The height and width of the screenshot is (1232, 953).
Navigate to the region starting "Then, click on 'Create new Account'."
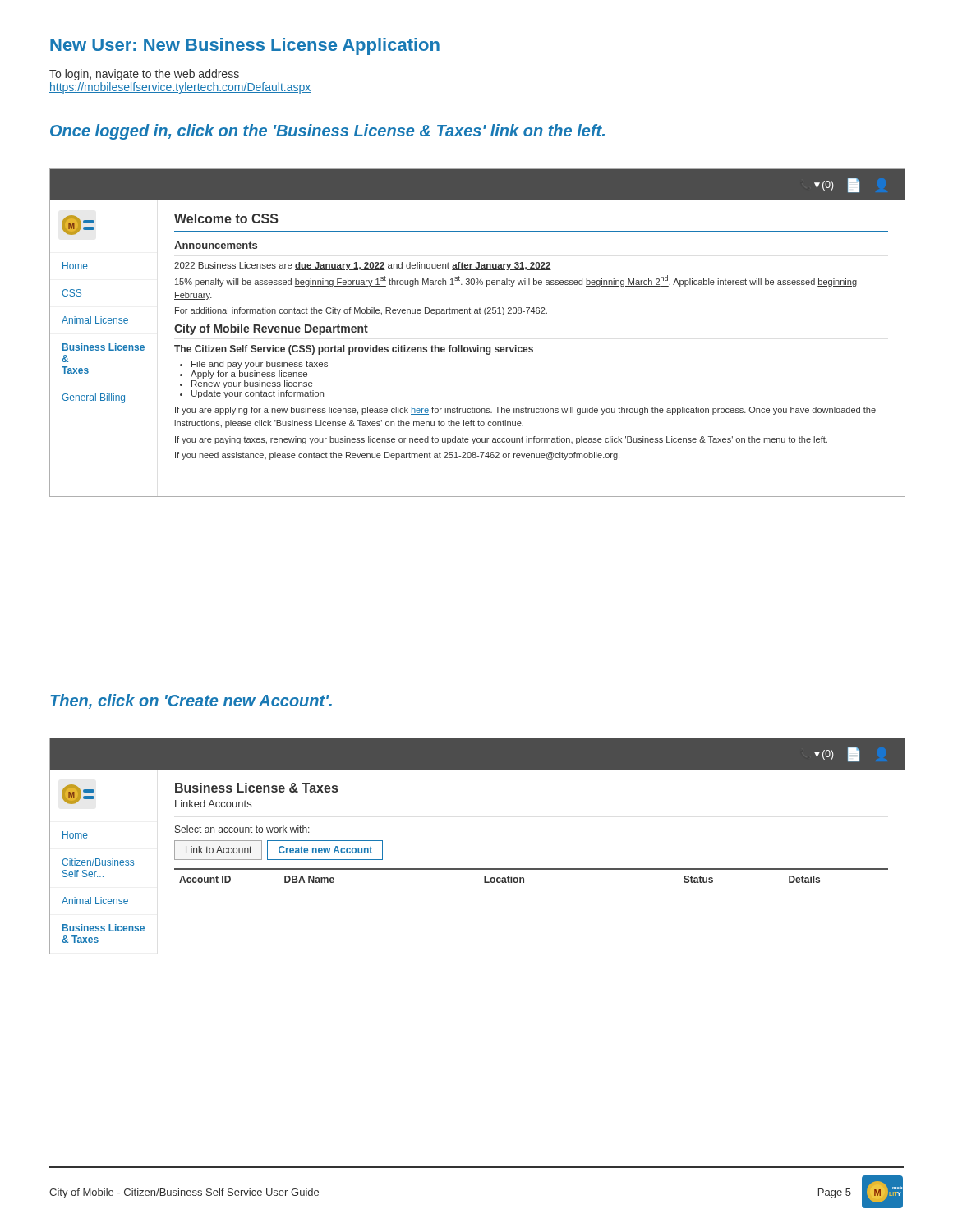(191, 701)
